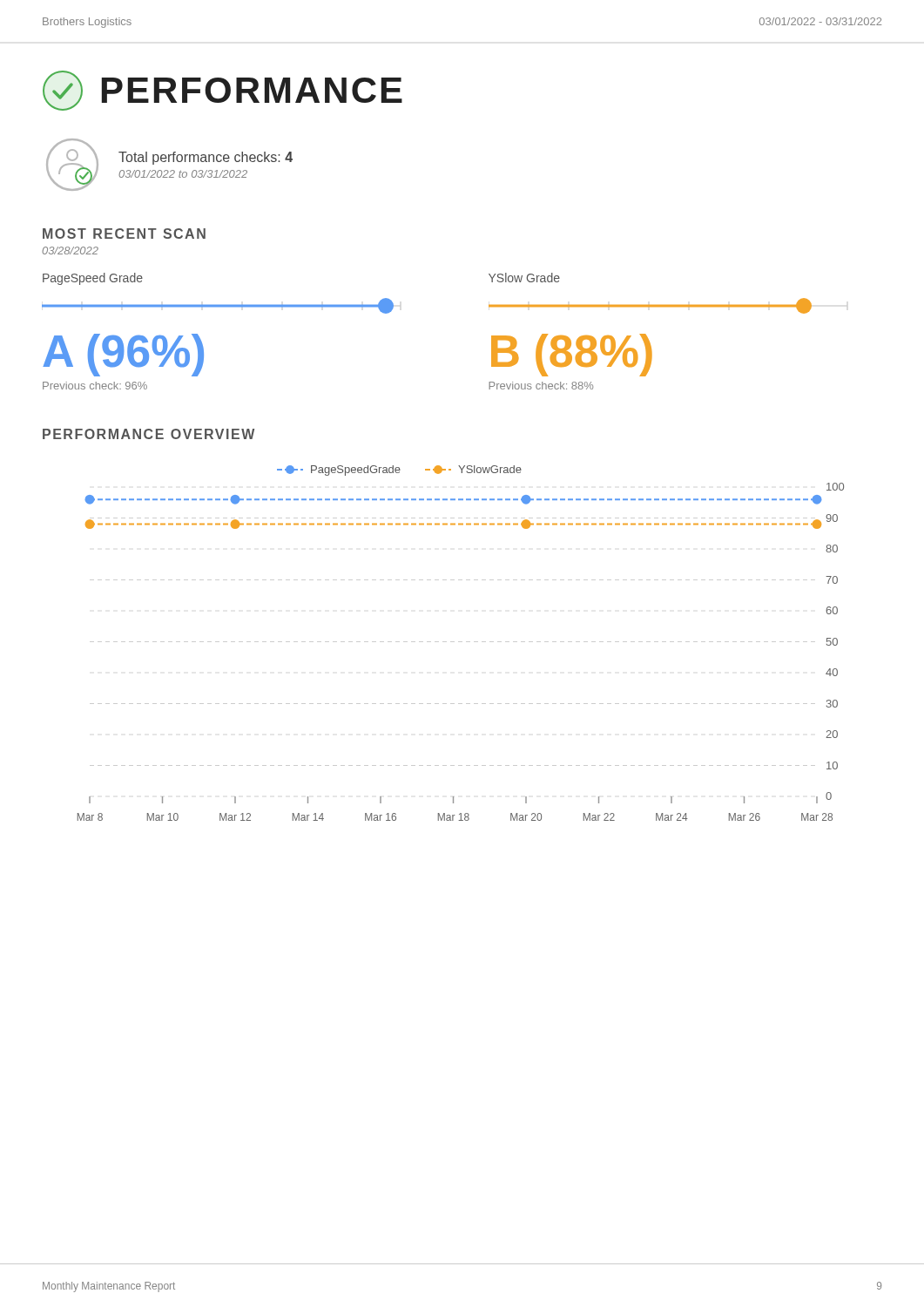The height and width of the screenshot is (1307, 924).
Task: Point to "PERFORMANCE OVERVIEW"
Action: coord(149,434)
